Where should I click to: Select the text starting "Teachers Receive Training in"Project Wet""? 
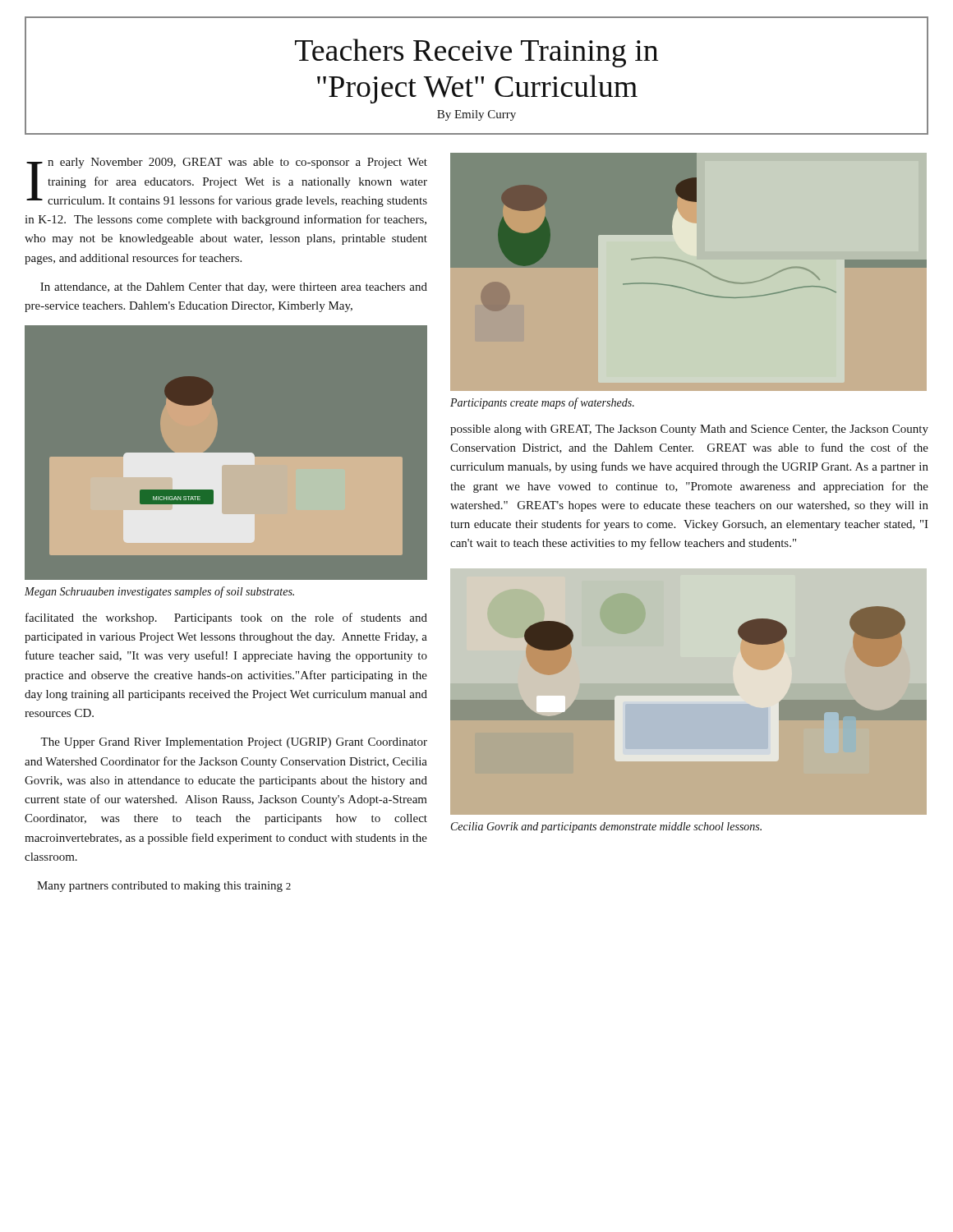[476, 77]
